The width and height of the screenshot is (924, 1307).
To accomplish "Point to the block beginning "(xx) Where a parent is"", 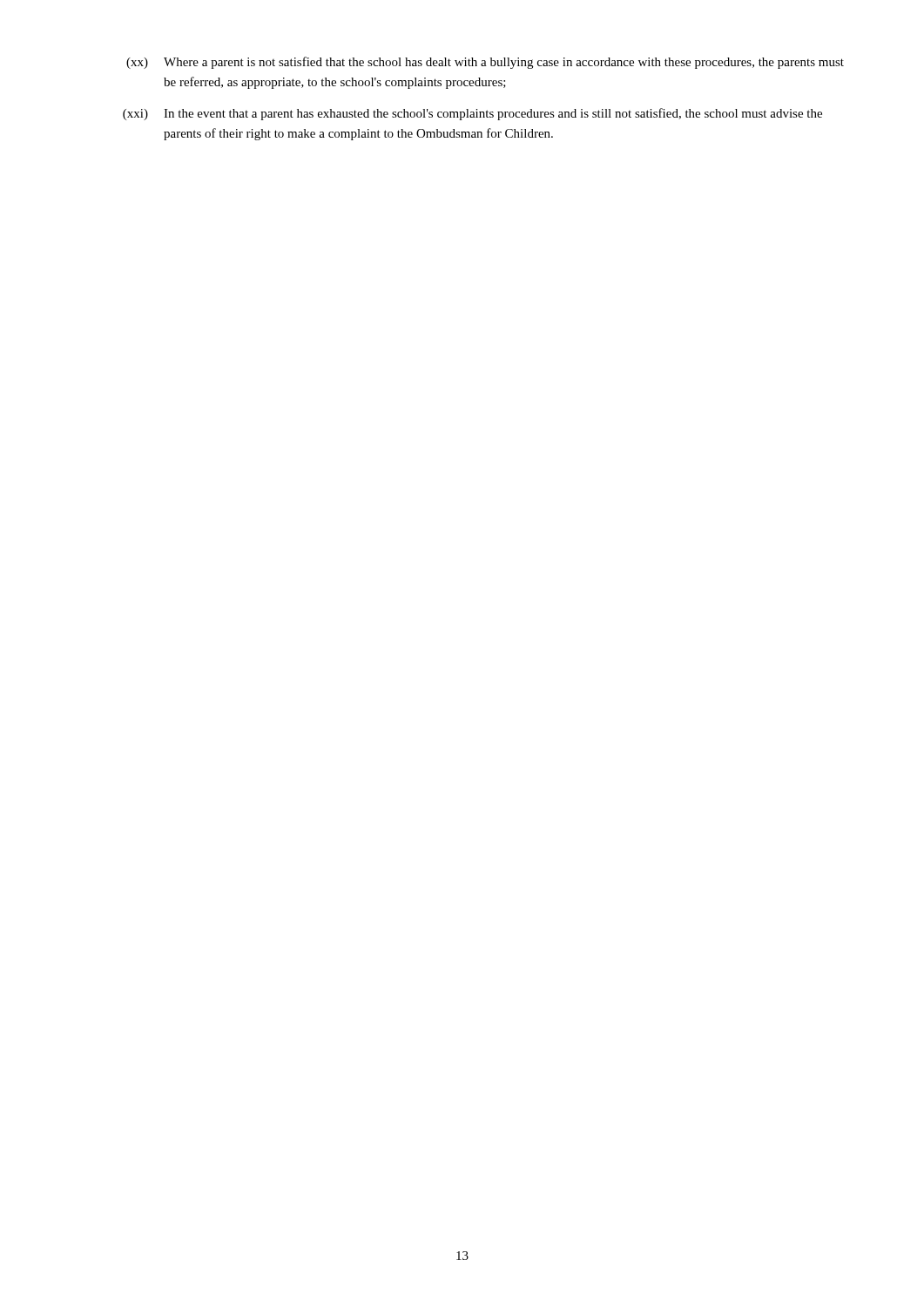I will point(471,72).
